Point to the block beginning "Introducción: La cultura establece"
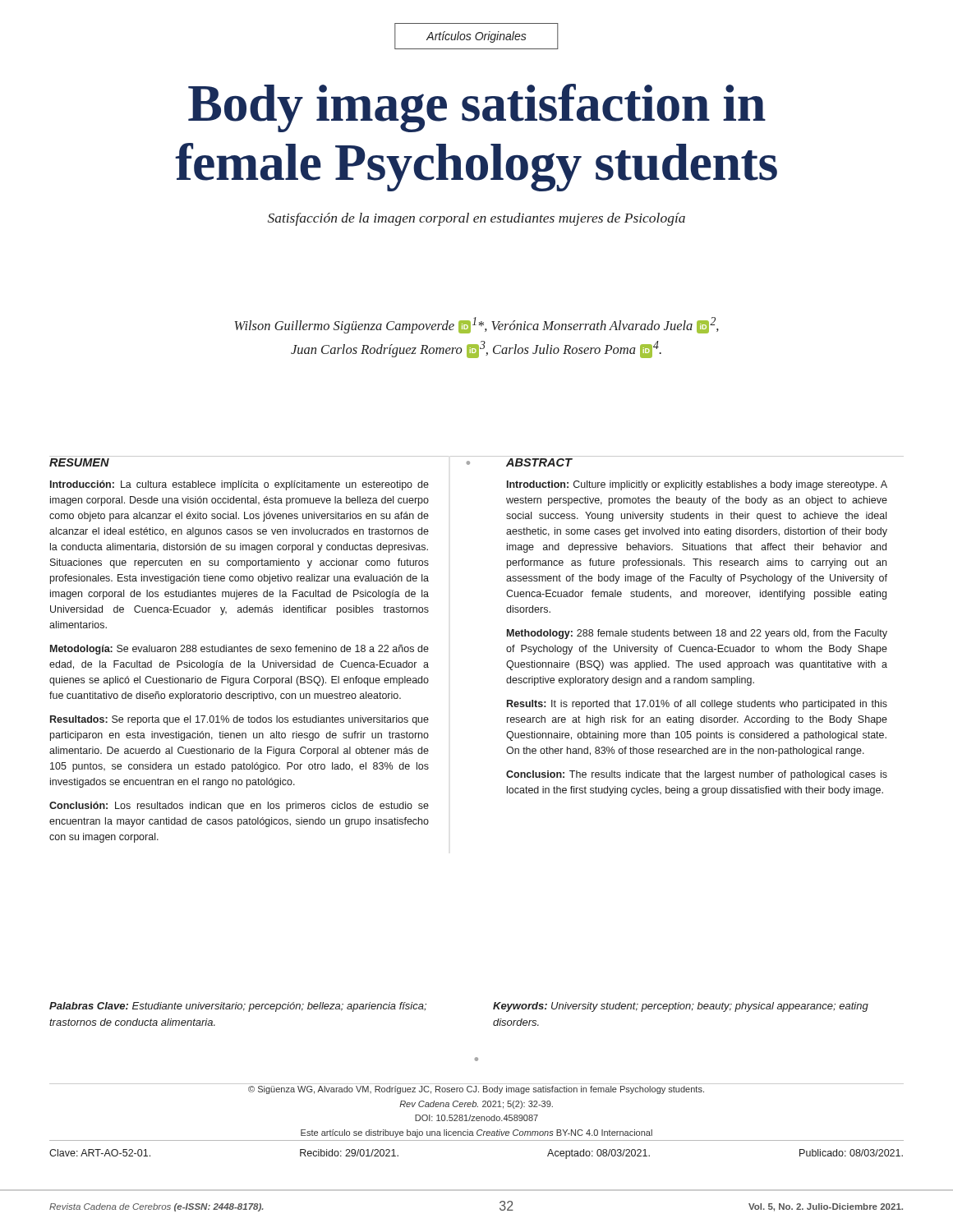Viewport: 953px width, 1232px height. pyautogui.click(x=239, y=661)
